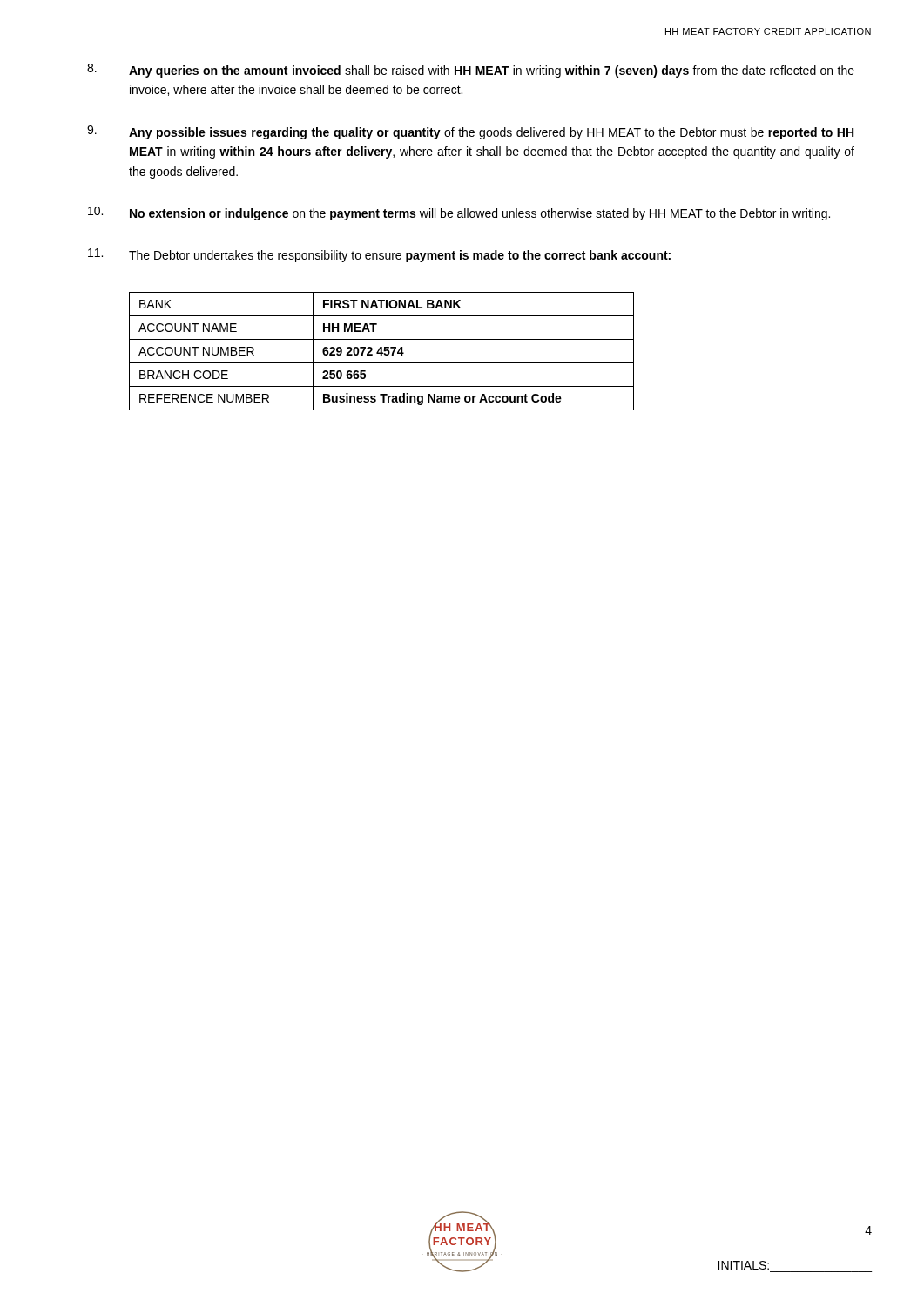Click on the list item that says "9. Any possible issues regarding the quality or"
The image size is (924, 1307).
click(471, 152)
